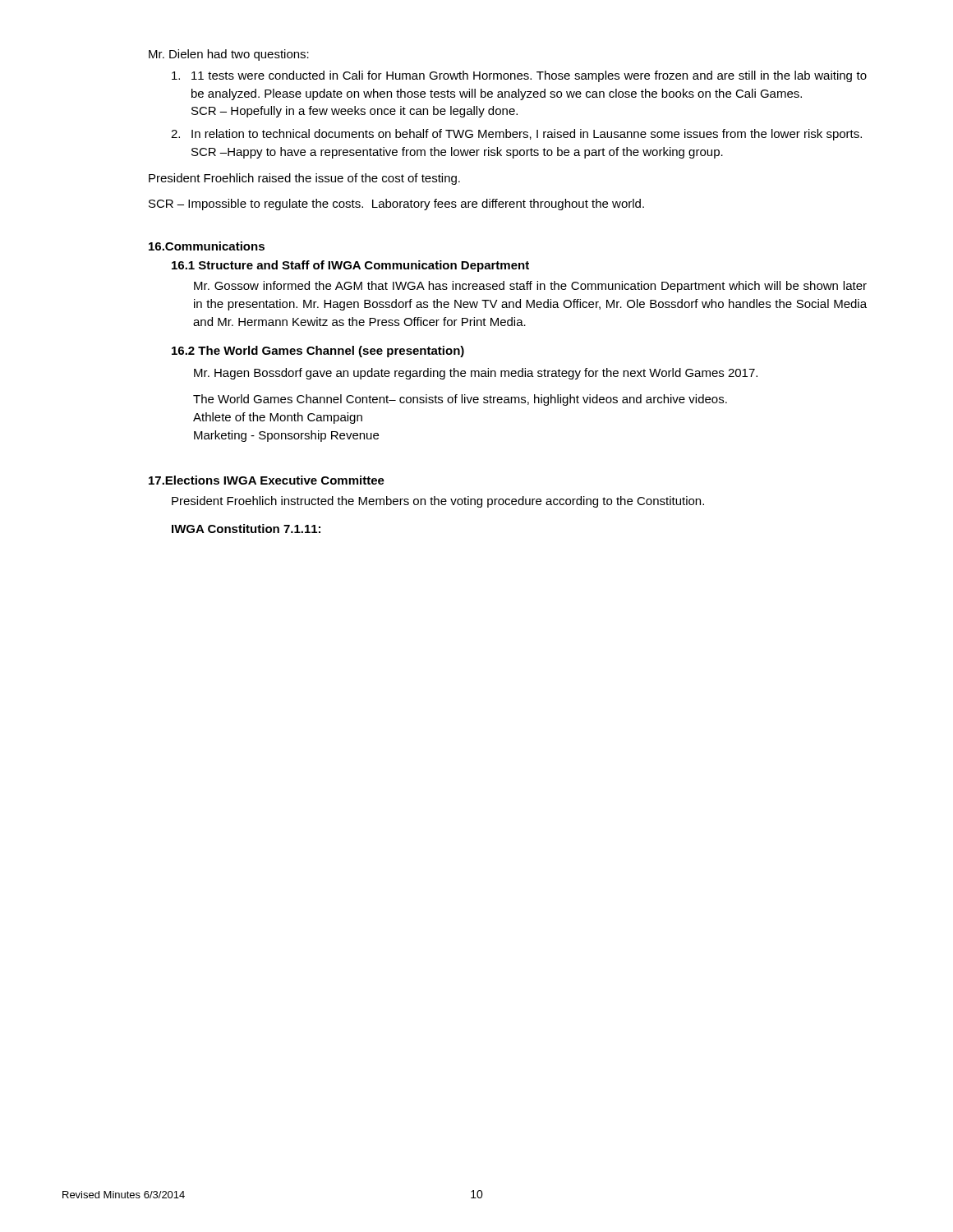Click the passage that begins "11 tests were conducted in Cali for"
Viewport: 953px width, 1232px height.
(519, 93)
